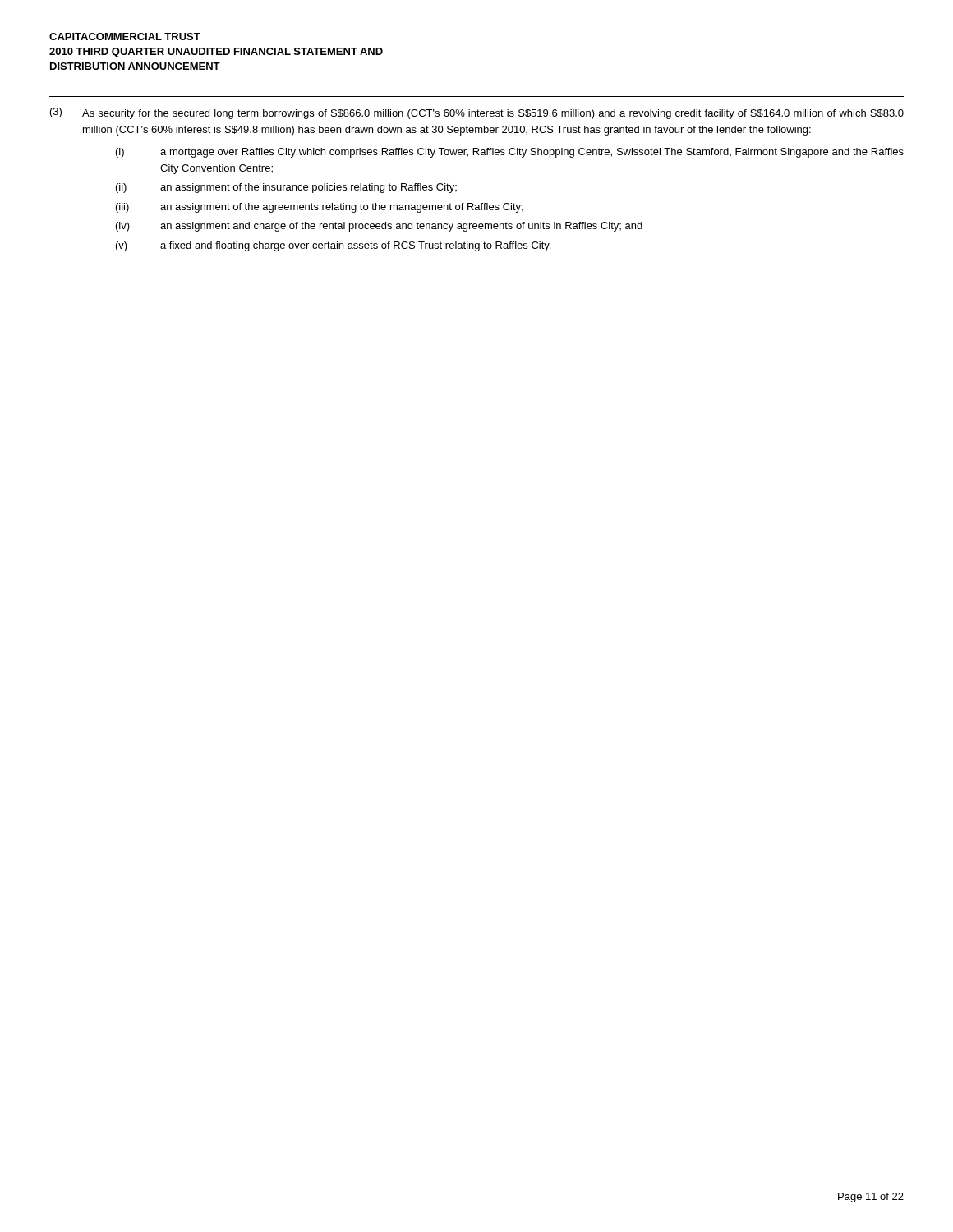Click on the list item containing "(iv) an assignment and charge"
The image size is (953, 1232).
(509, 226)
